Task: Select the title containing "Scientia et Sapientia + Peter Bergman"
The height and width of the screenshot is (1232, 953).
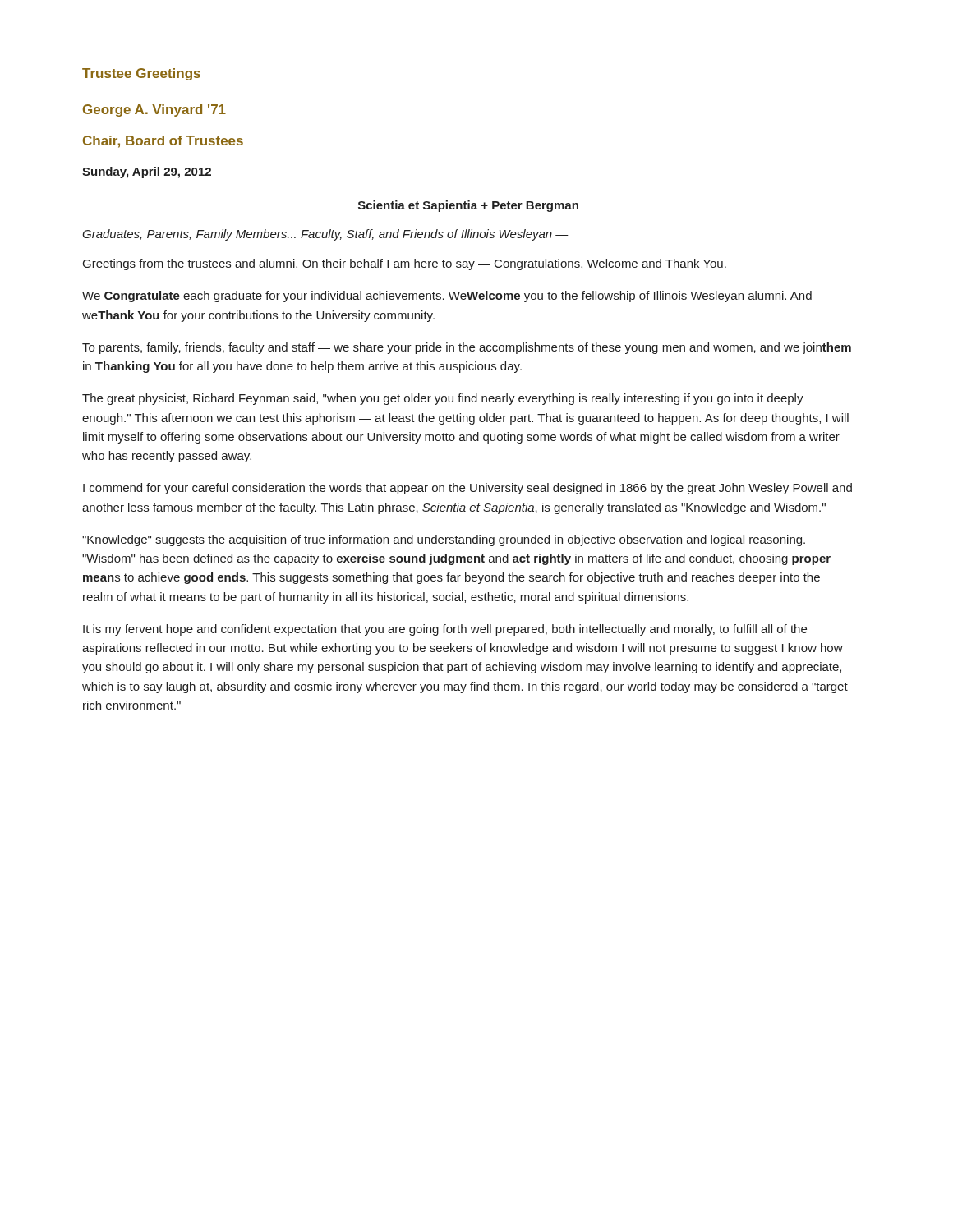Action: click(x=468, y=205)
